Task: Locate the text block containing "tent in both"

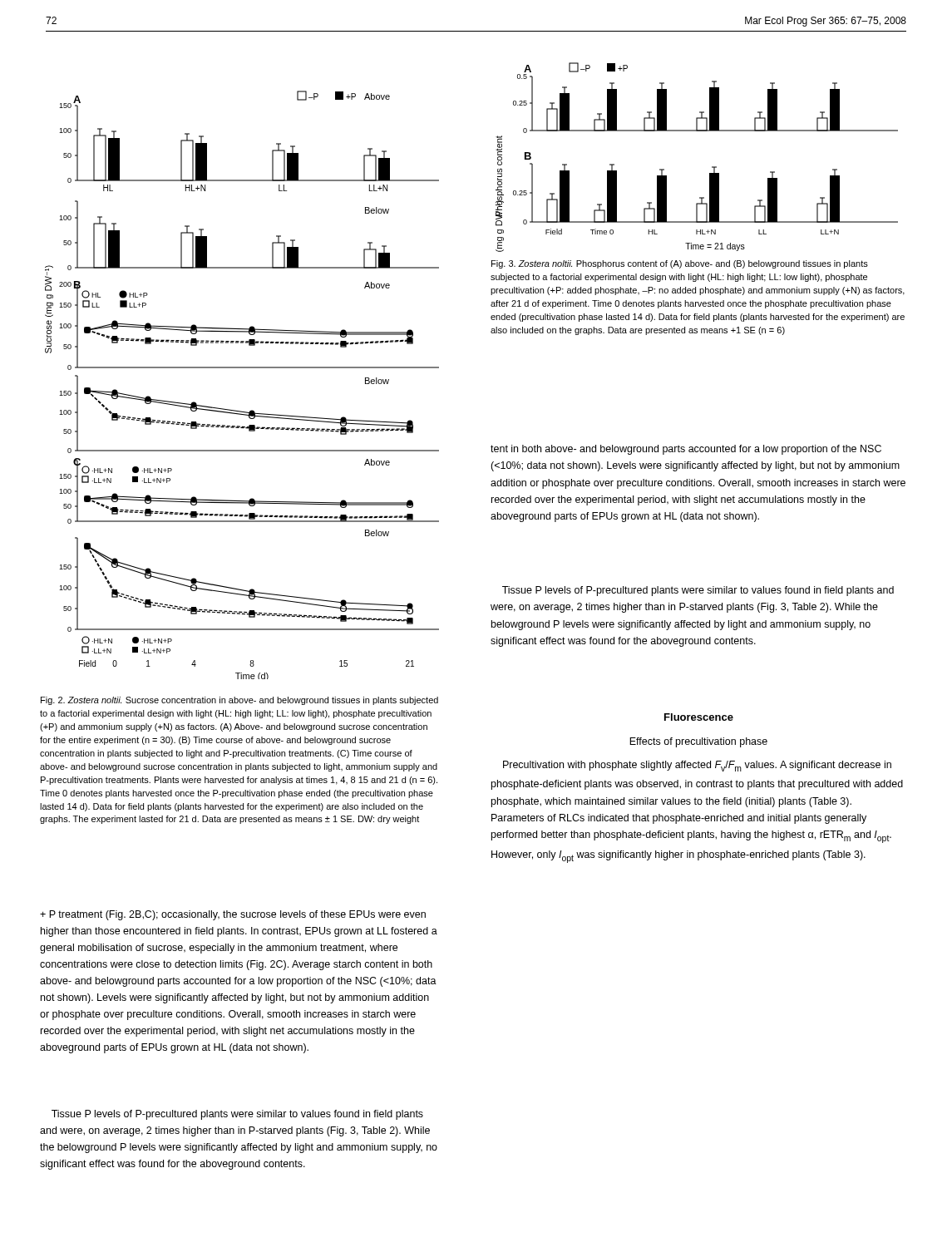Action: click(x=698, y=483)
